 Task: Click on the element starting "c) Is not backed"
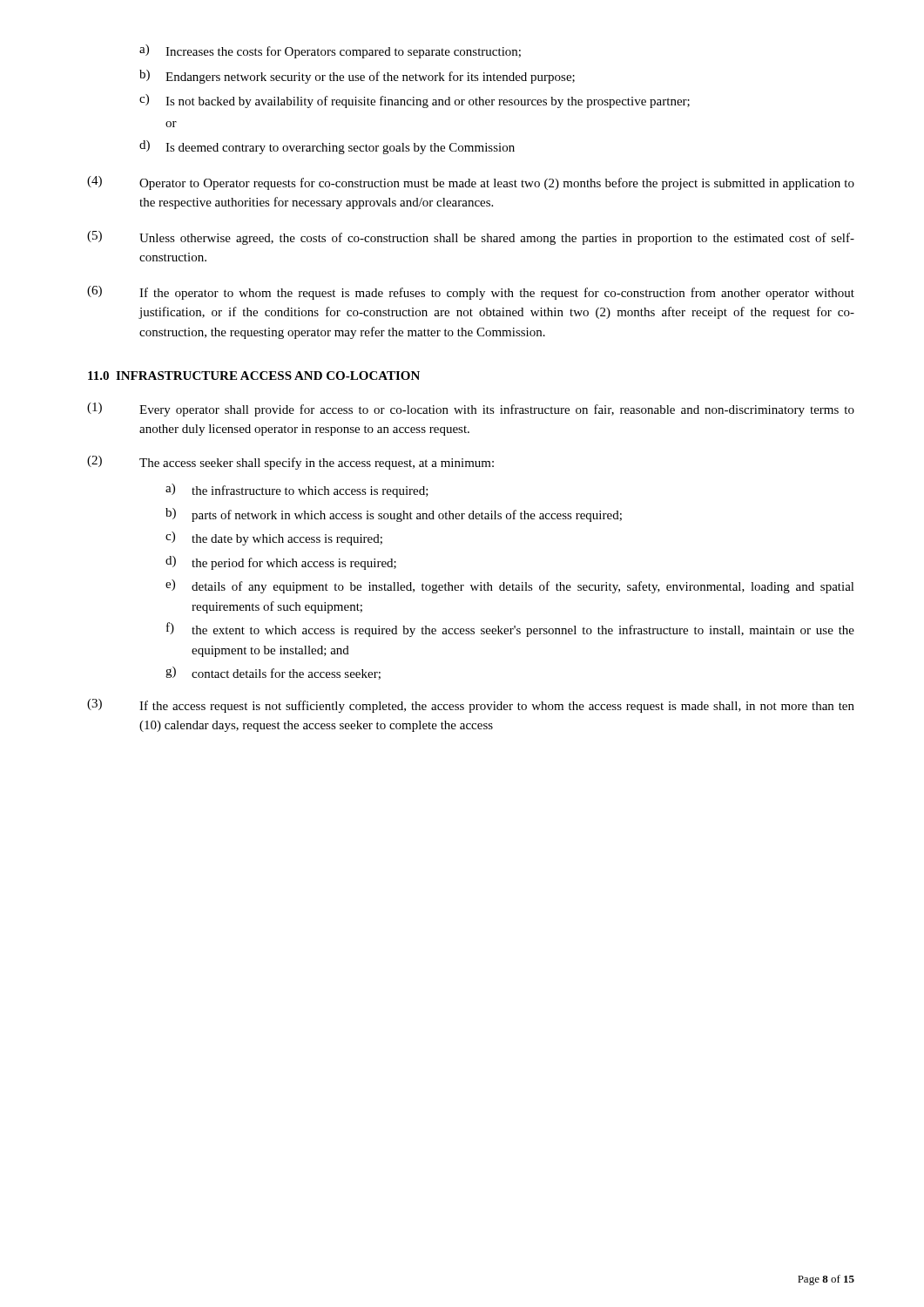497,101
